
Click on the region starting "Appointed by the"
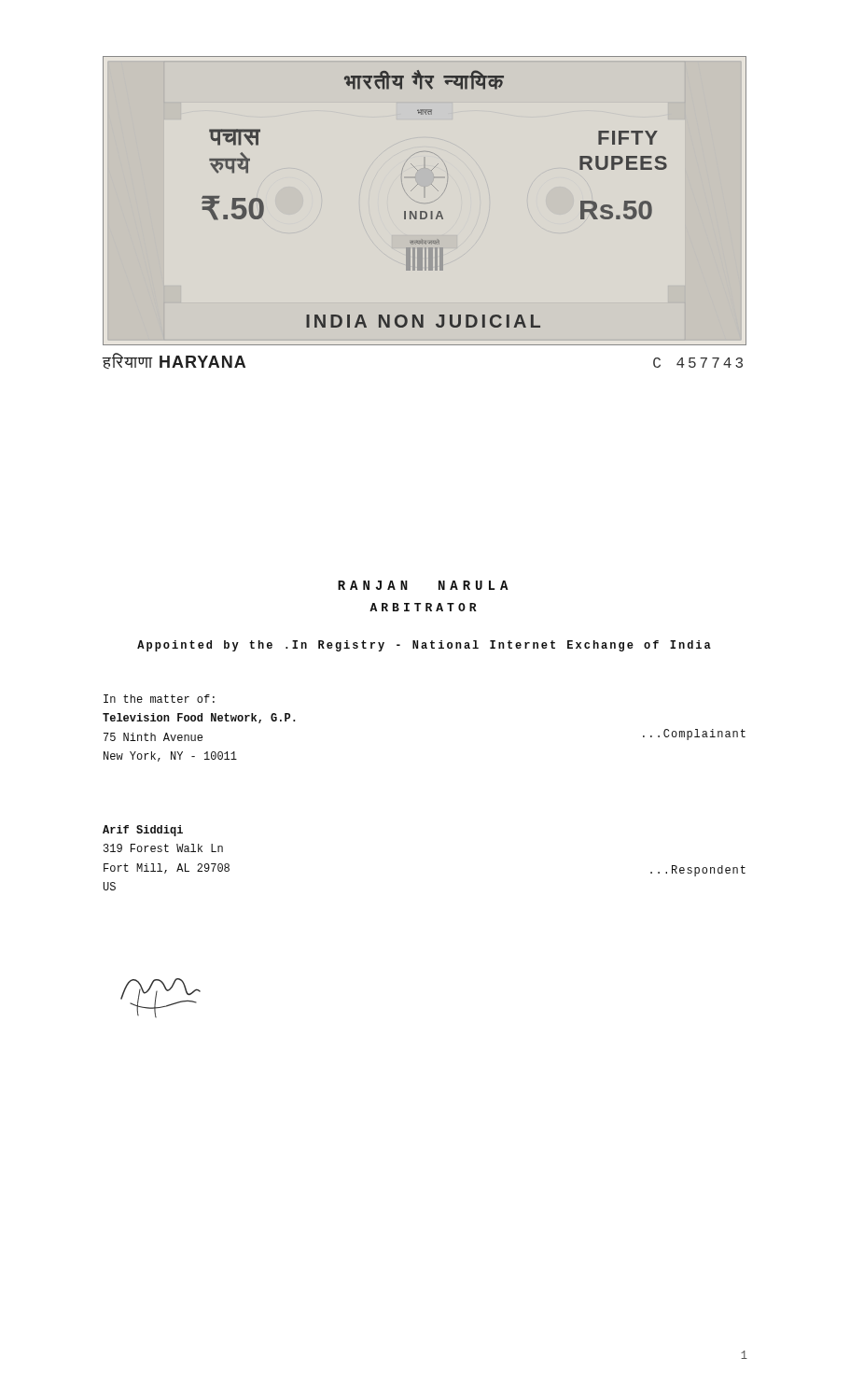(425, 646)
